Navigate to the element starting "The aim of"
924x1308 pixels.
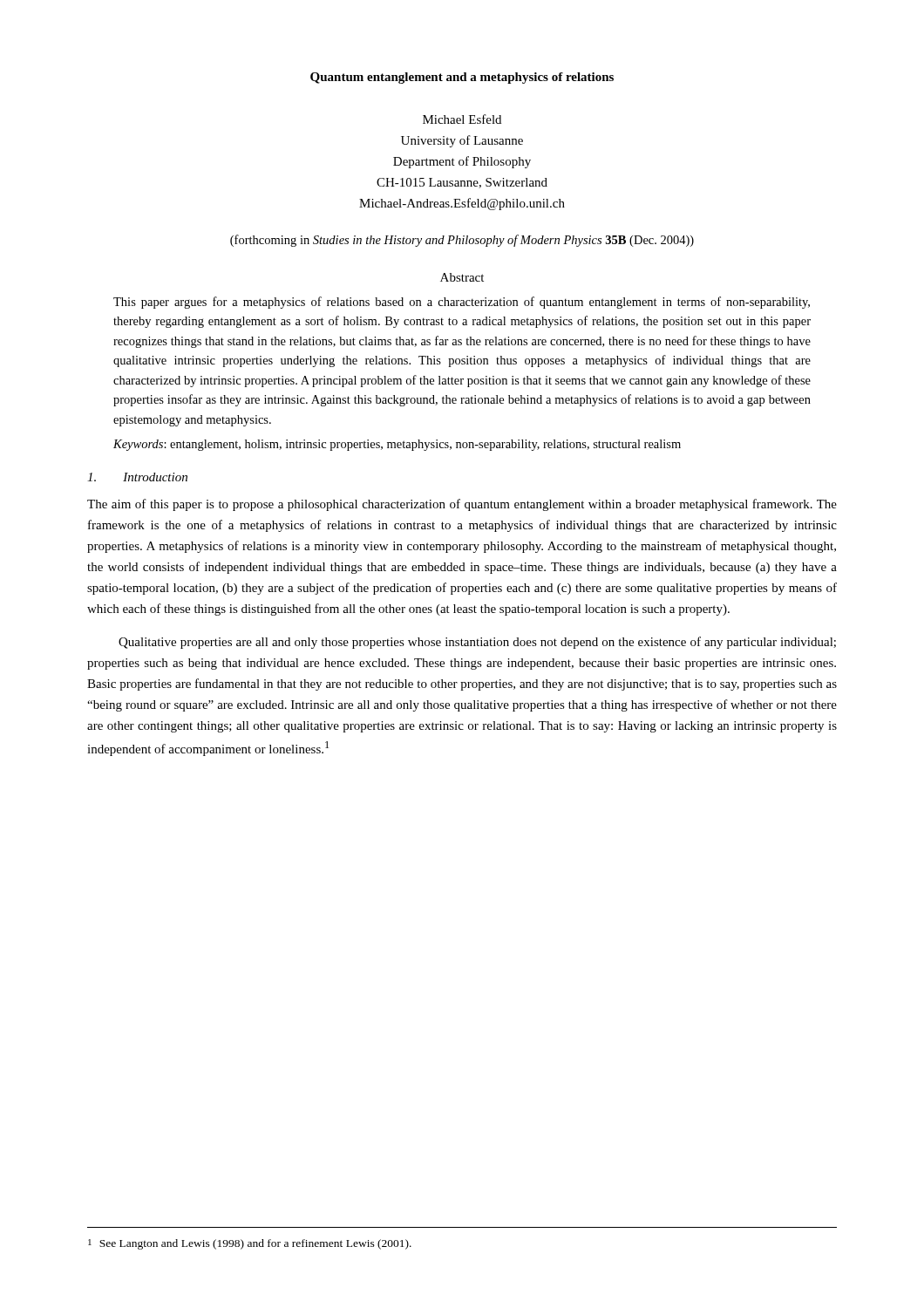462,556
